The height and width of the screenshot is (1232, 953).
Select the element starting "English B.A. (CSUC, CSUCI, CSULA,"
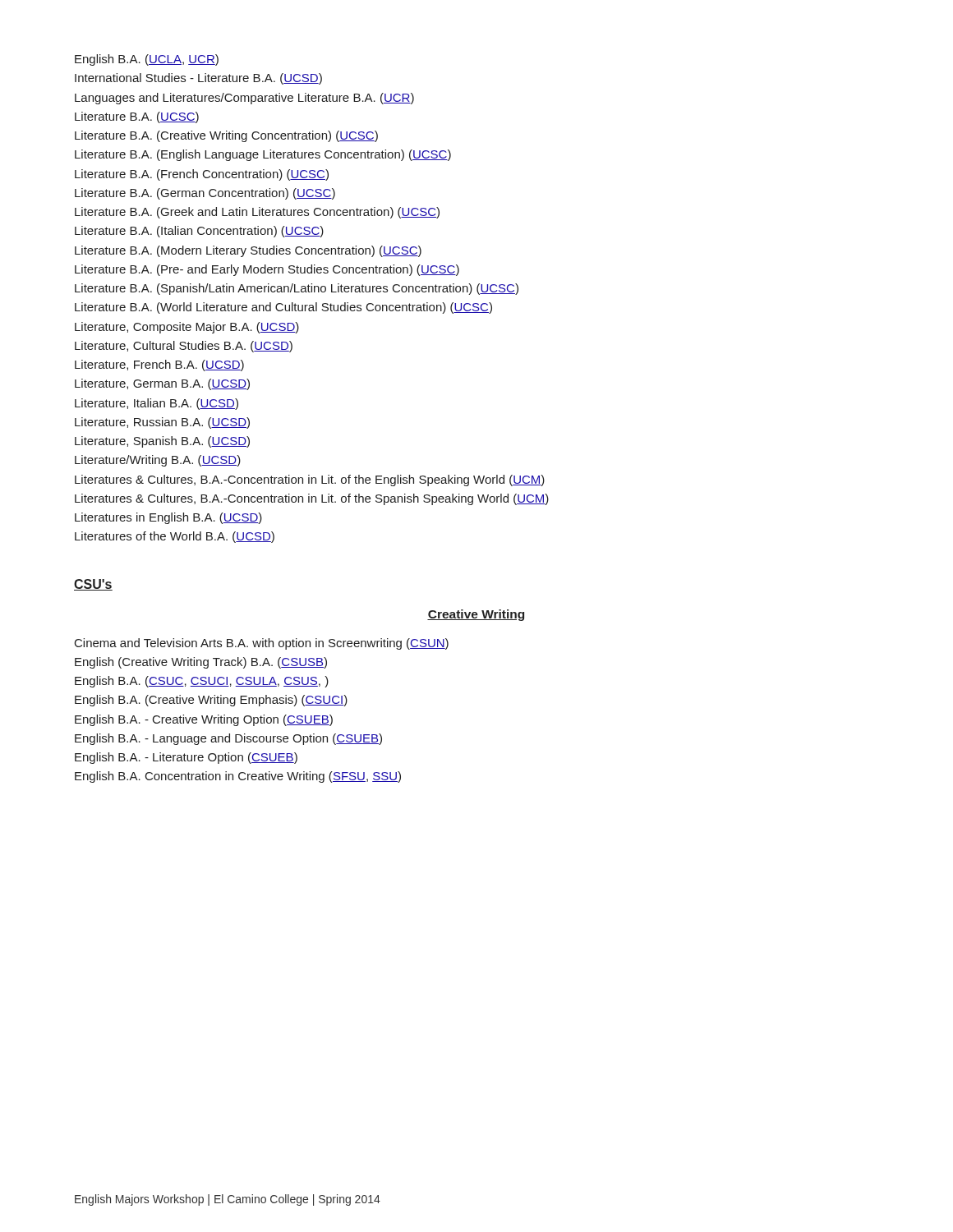point(201,680)
